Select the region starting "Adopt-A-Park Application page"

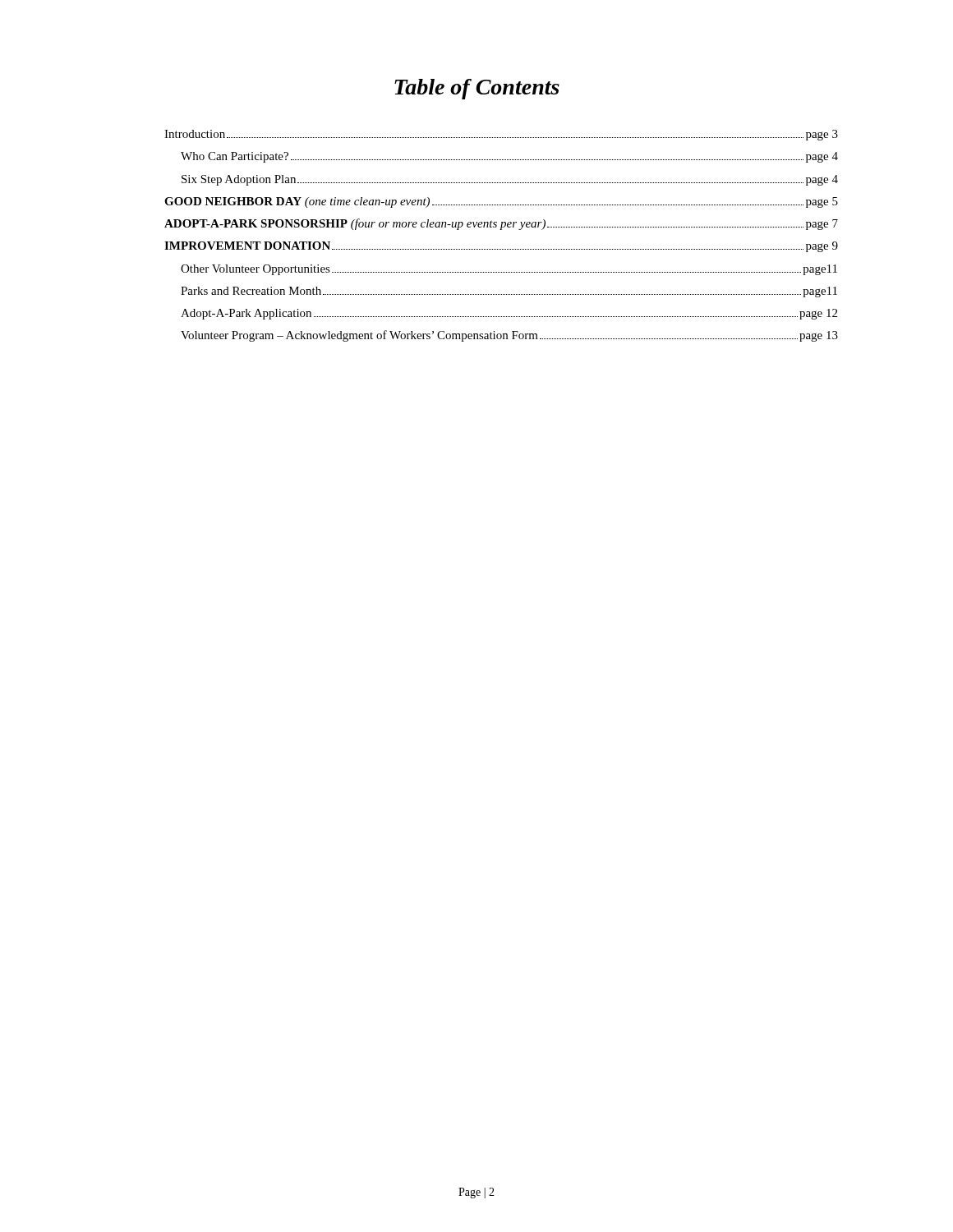[x=509, y=313]
